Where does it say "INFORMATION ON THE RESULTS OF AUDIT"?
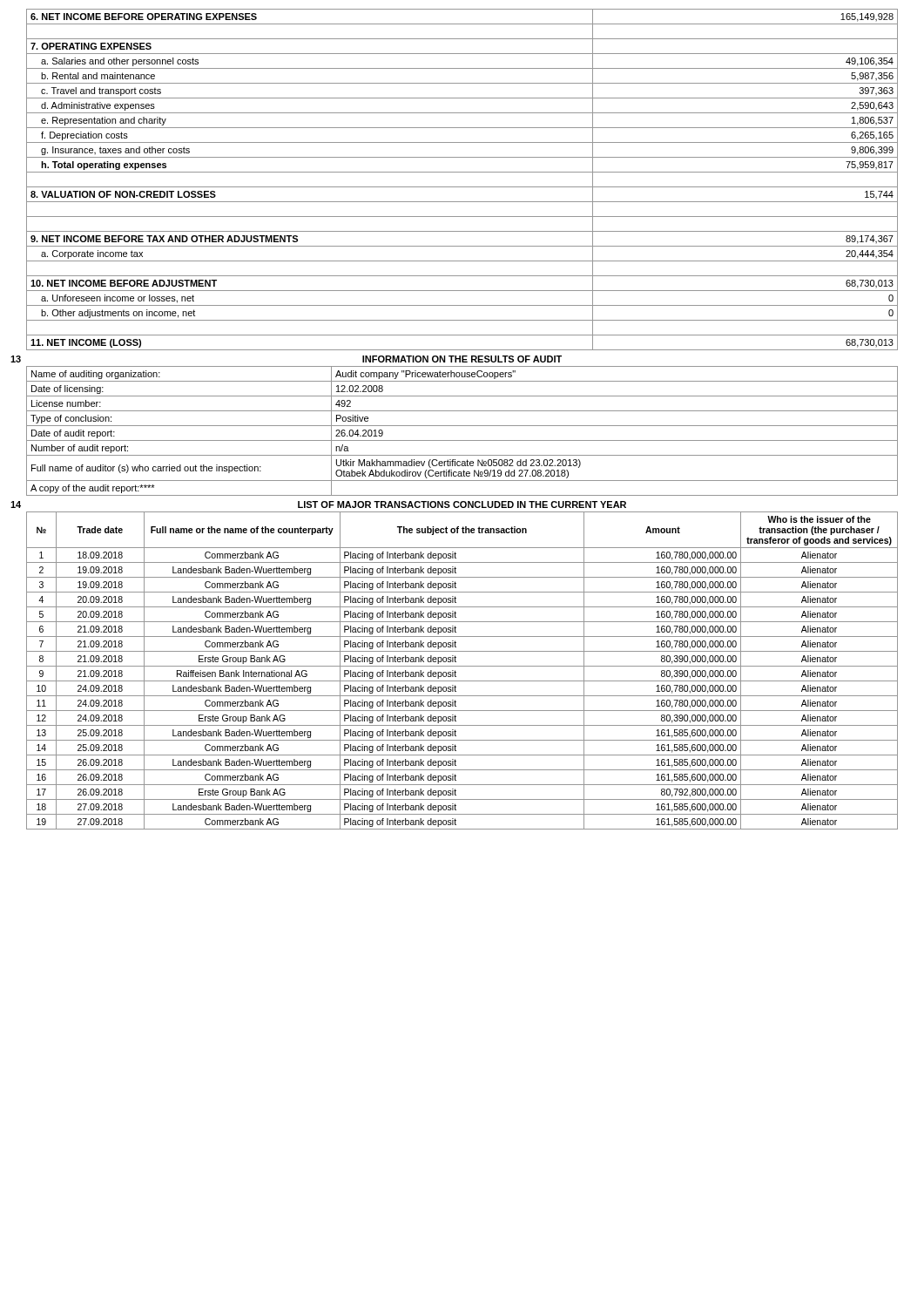 (462, 359)
